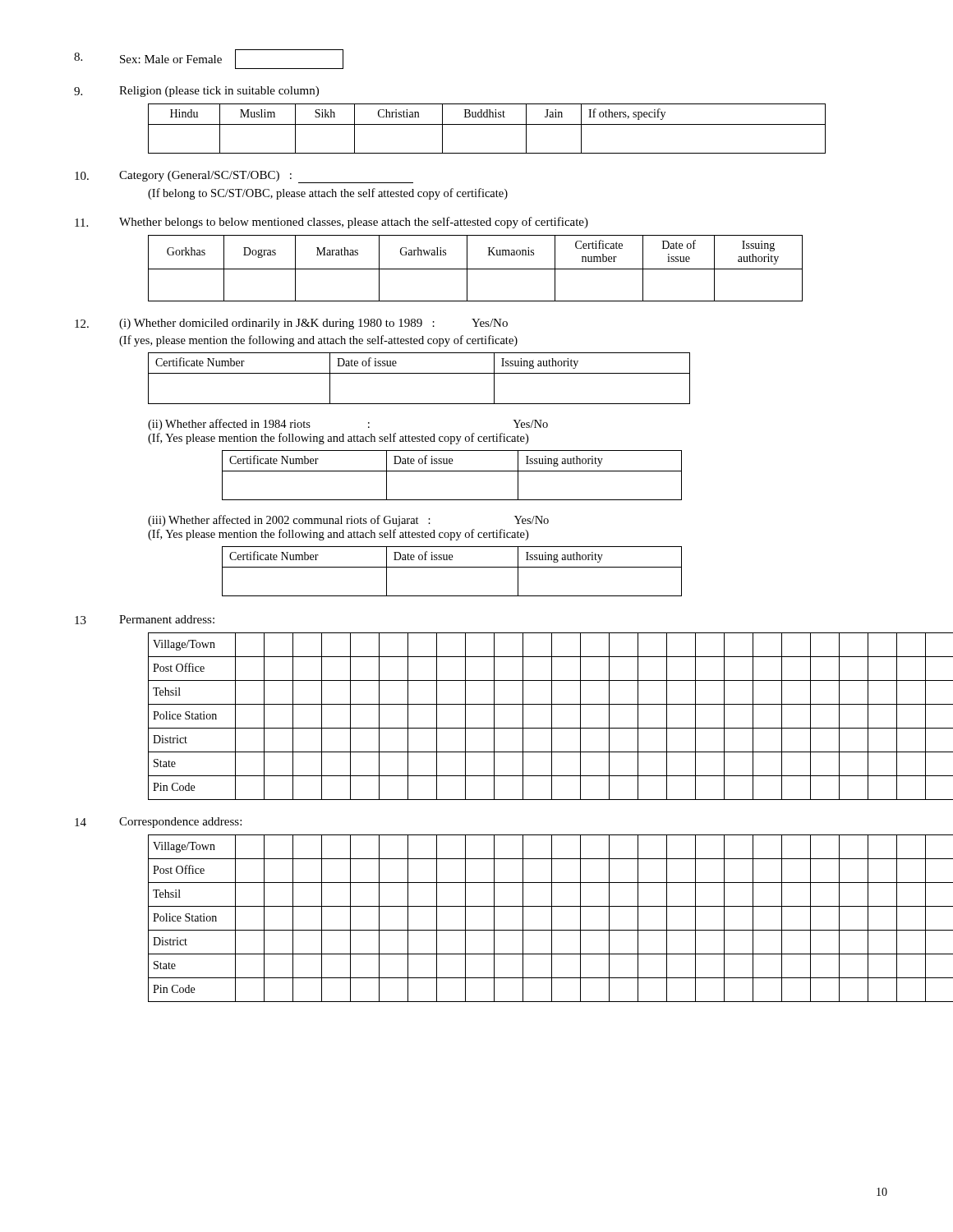Find "10. Category (General/SC/ST/OBC) :" on this page
This screenshot has height=1232, width=953.
pyautogui.click(x=244, y=177)
